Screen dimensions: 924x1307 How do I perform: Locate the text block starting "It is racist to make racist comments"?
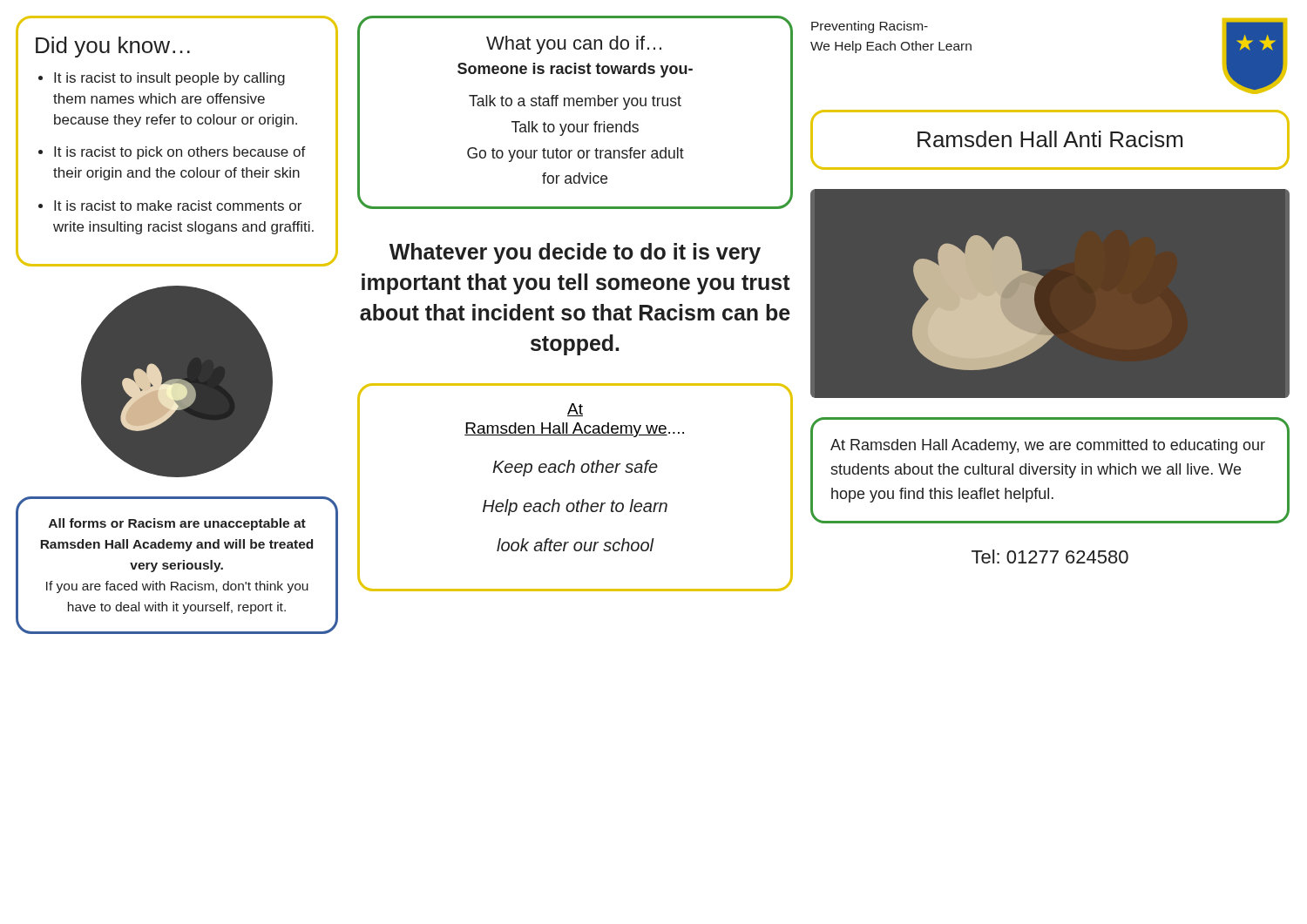(184, 216)
